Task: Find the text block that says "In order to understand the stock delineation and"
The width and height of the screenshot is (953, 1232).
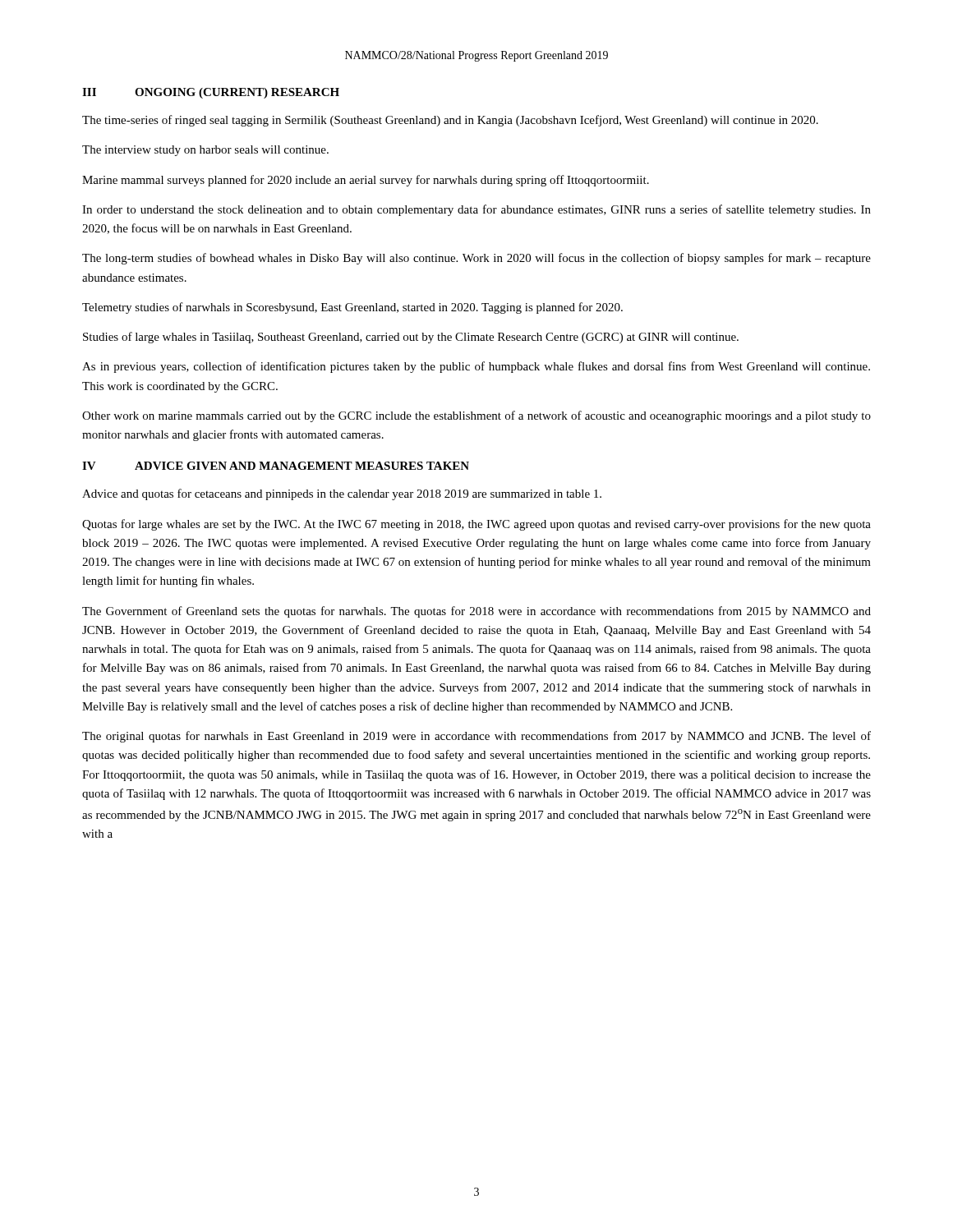Action: point(476,219)
